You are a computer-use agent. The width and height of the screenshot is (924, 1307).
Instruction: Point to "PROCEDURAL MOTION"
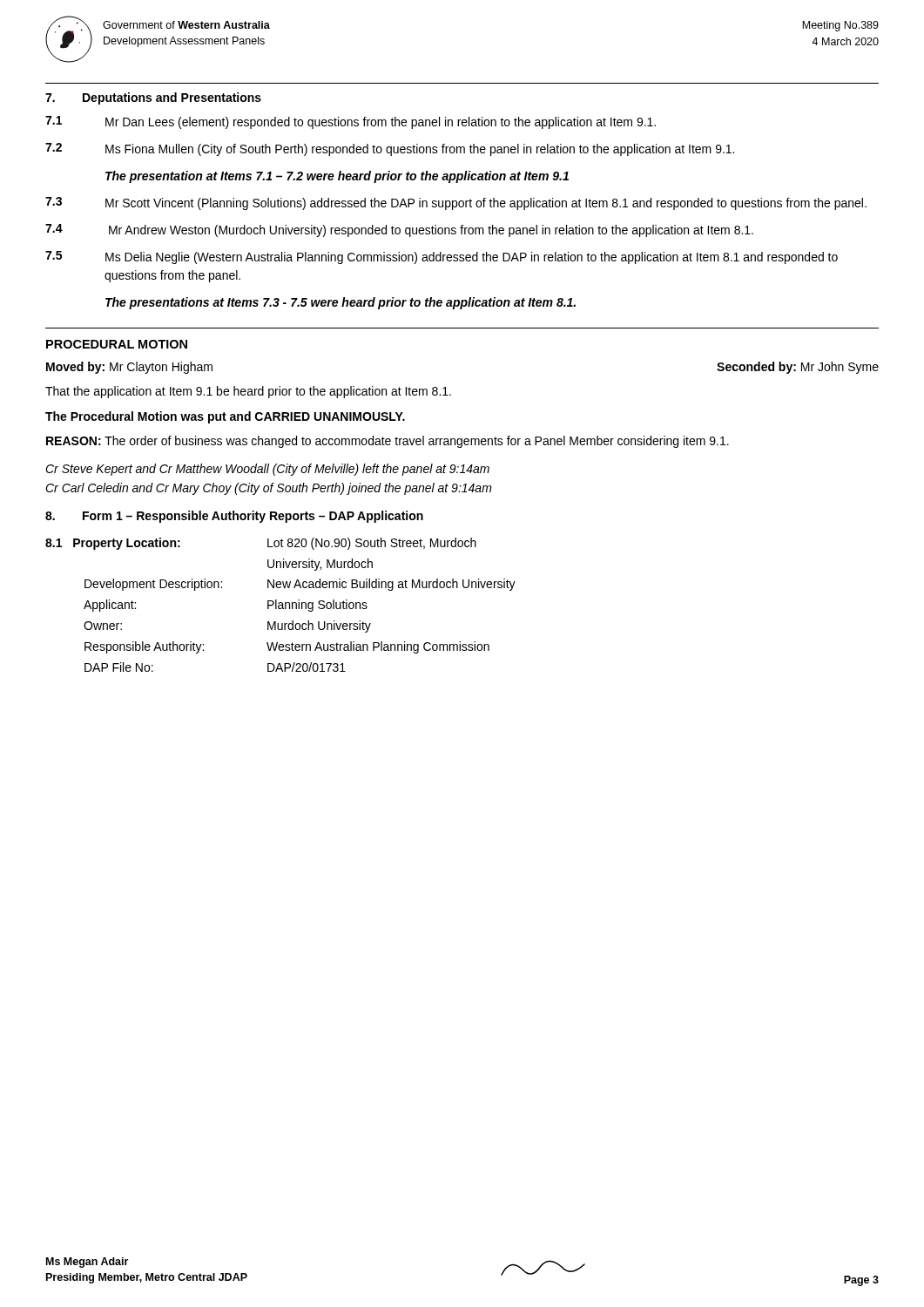[x=117, y=344]
